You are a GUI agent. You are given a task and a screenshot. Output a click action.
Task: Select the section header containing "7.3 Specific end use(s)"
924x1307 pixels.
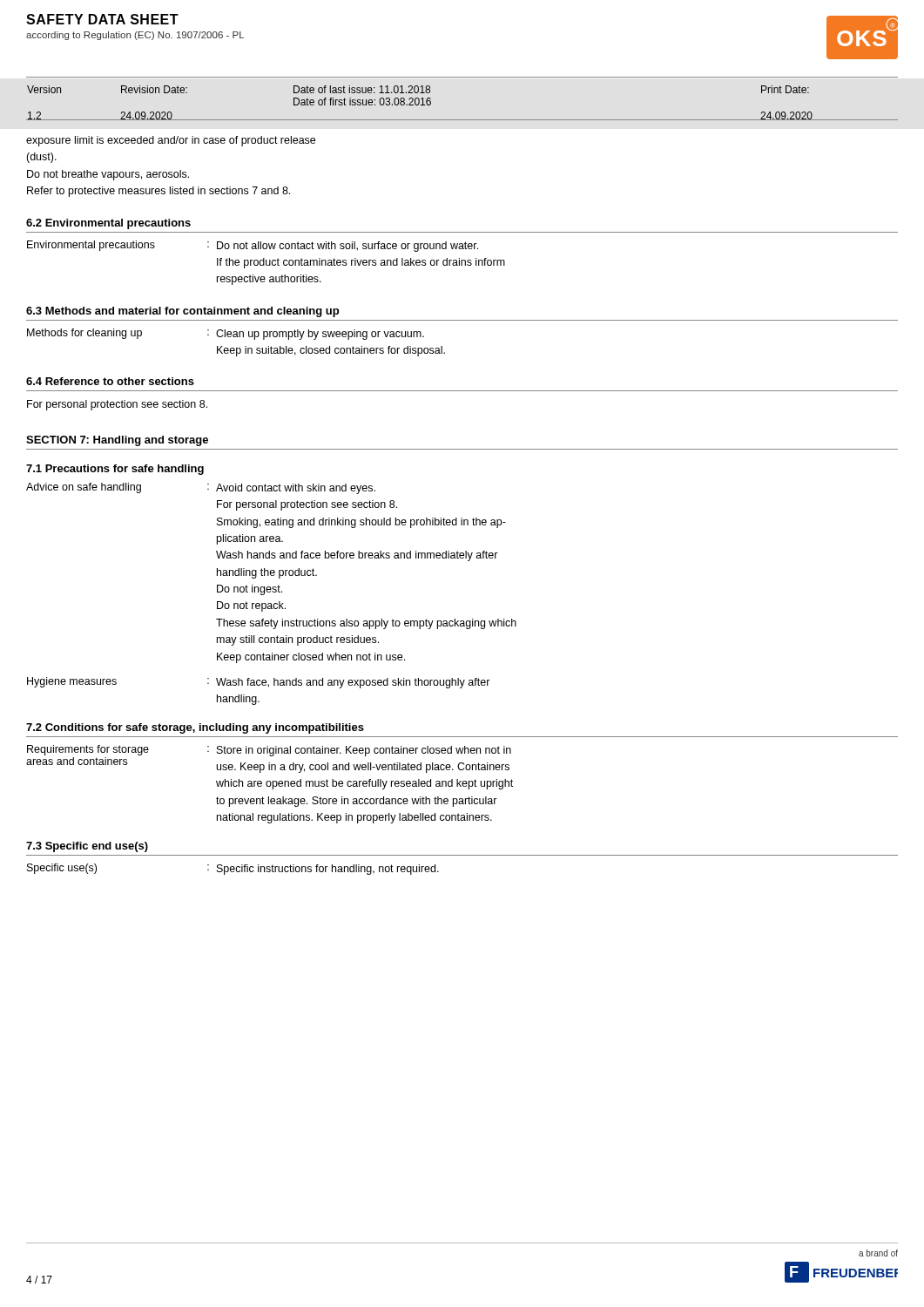click(x=87, y=845)
